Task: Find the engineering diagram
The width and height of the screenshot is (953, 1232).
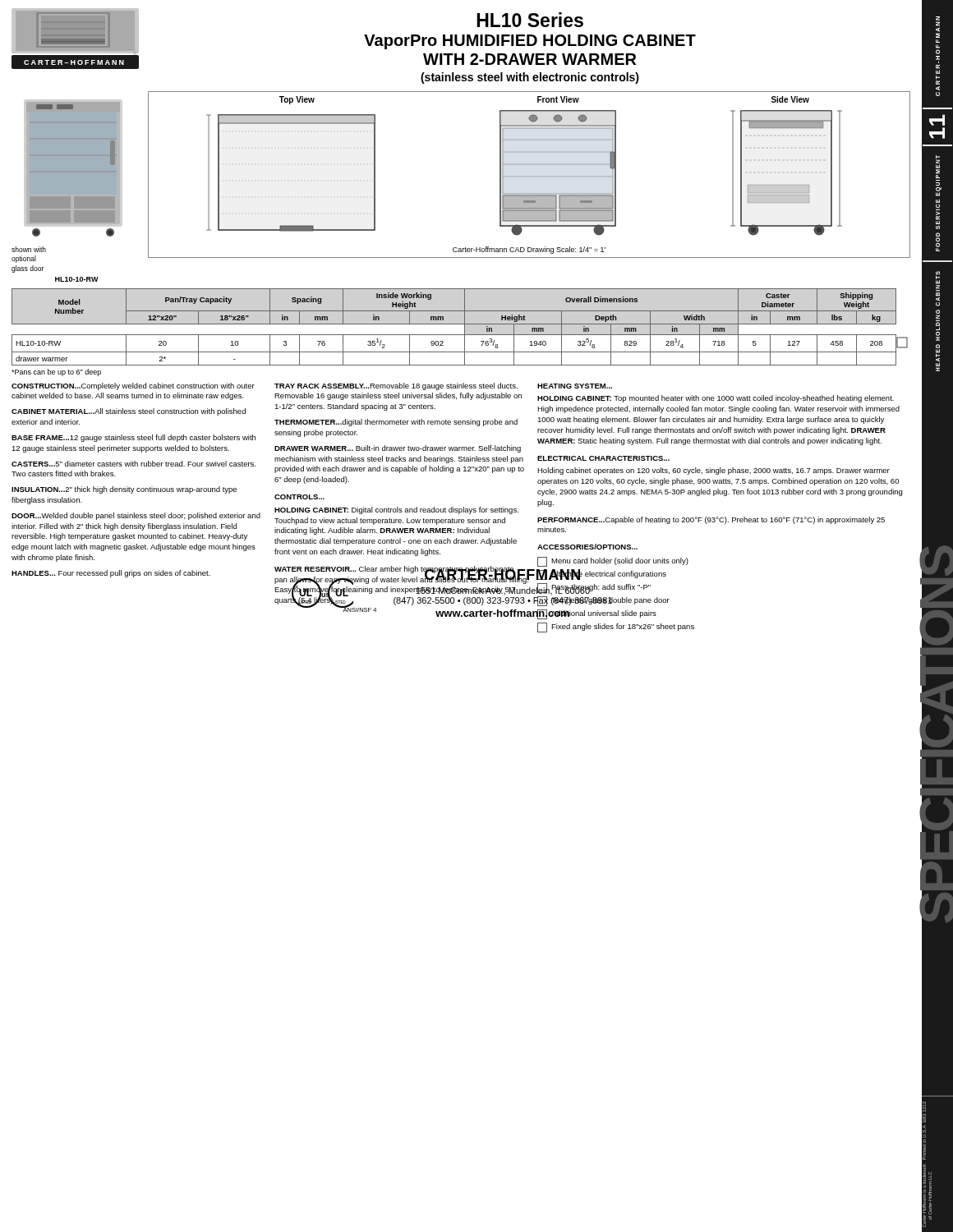Action: [x=529, y=175]
